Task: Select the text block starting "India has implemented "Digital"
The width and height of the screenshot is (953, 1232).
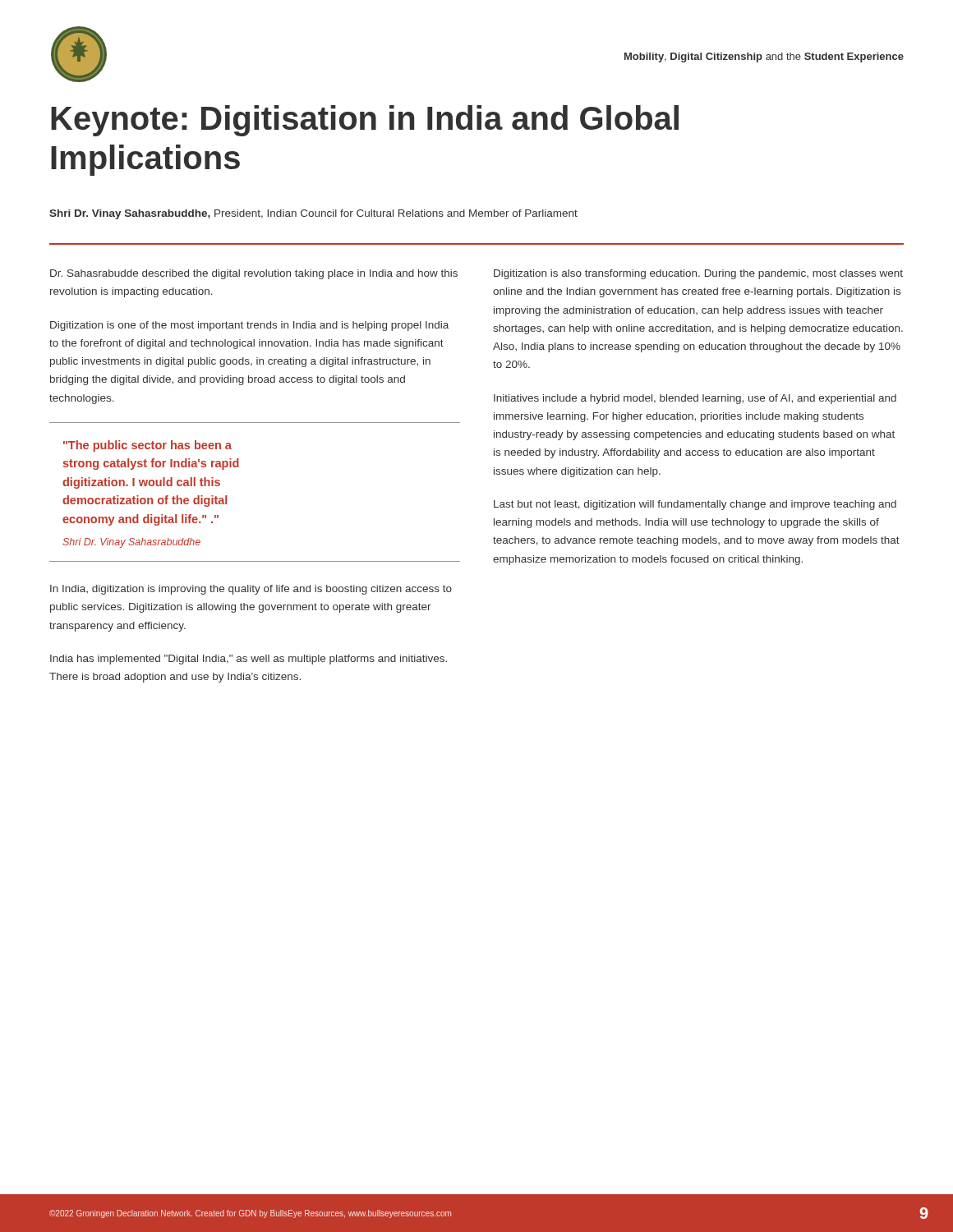Action: 249,667
